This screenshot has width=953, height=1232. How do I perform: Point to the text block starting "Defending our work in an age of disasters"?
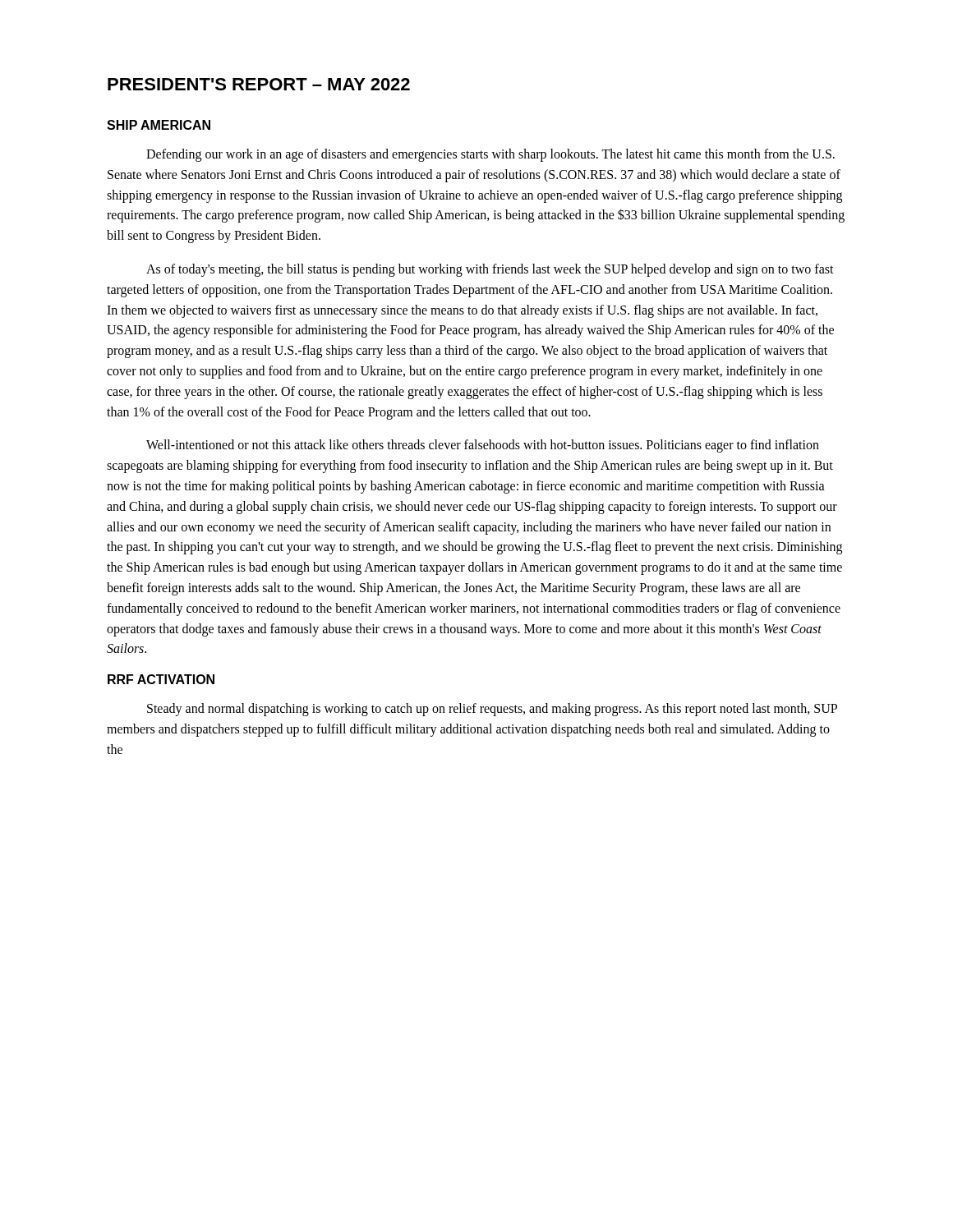point(476,402)
